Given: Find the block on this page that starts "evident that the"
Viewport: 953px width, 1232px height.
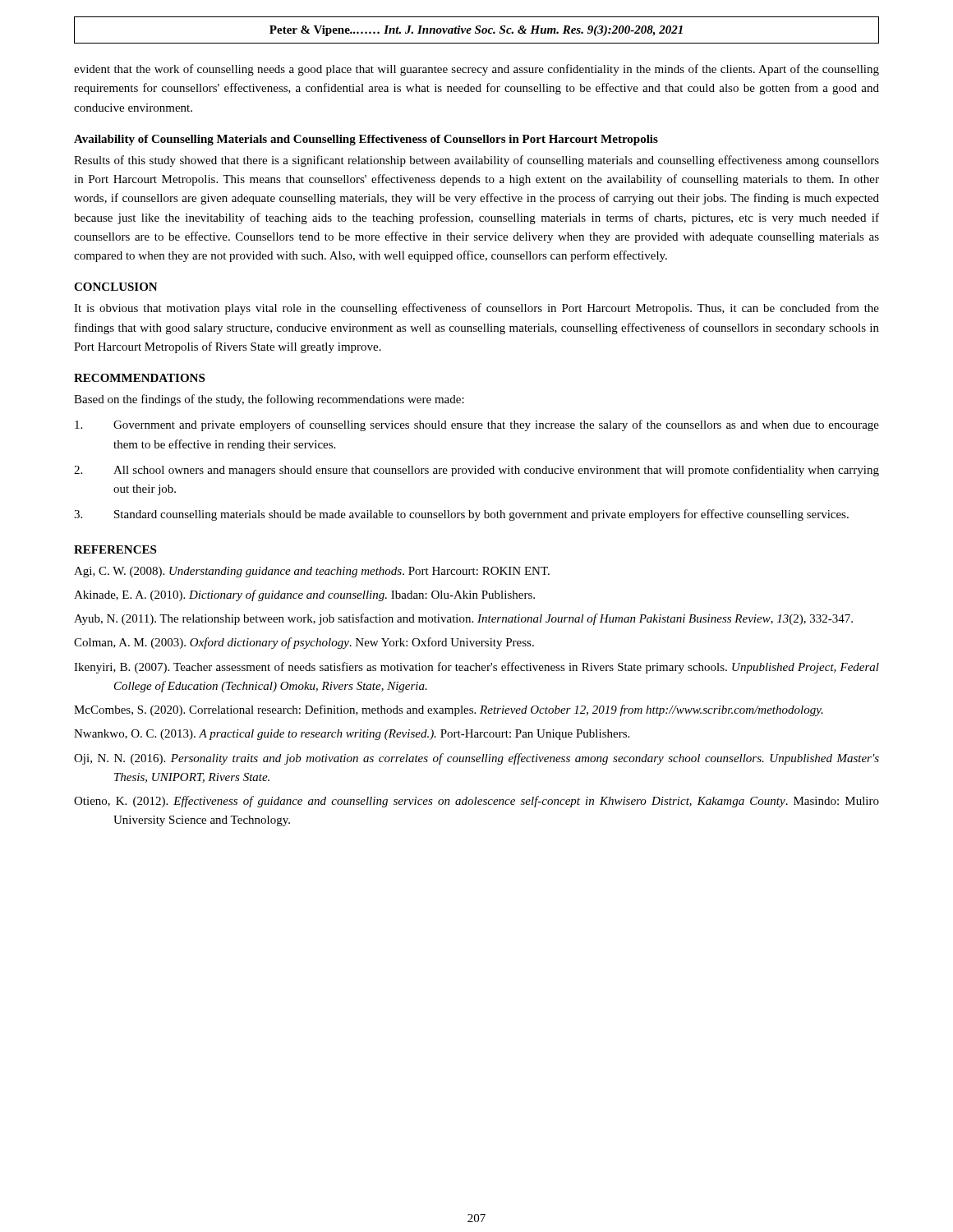Looking at the screenshot, I should pyautogui.click(x=476, y=88).
